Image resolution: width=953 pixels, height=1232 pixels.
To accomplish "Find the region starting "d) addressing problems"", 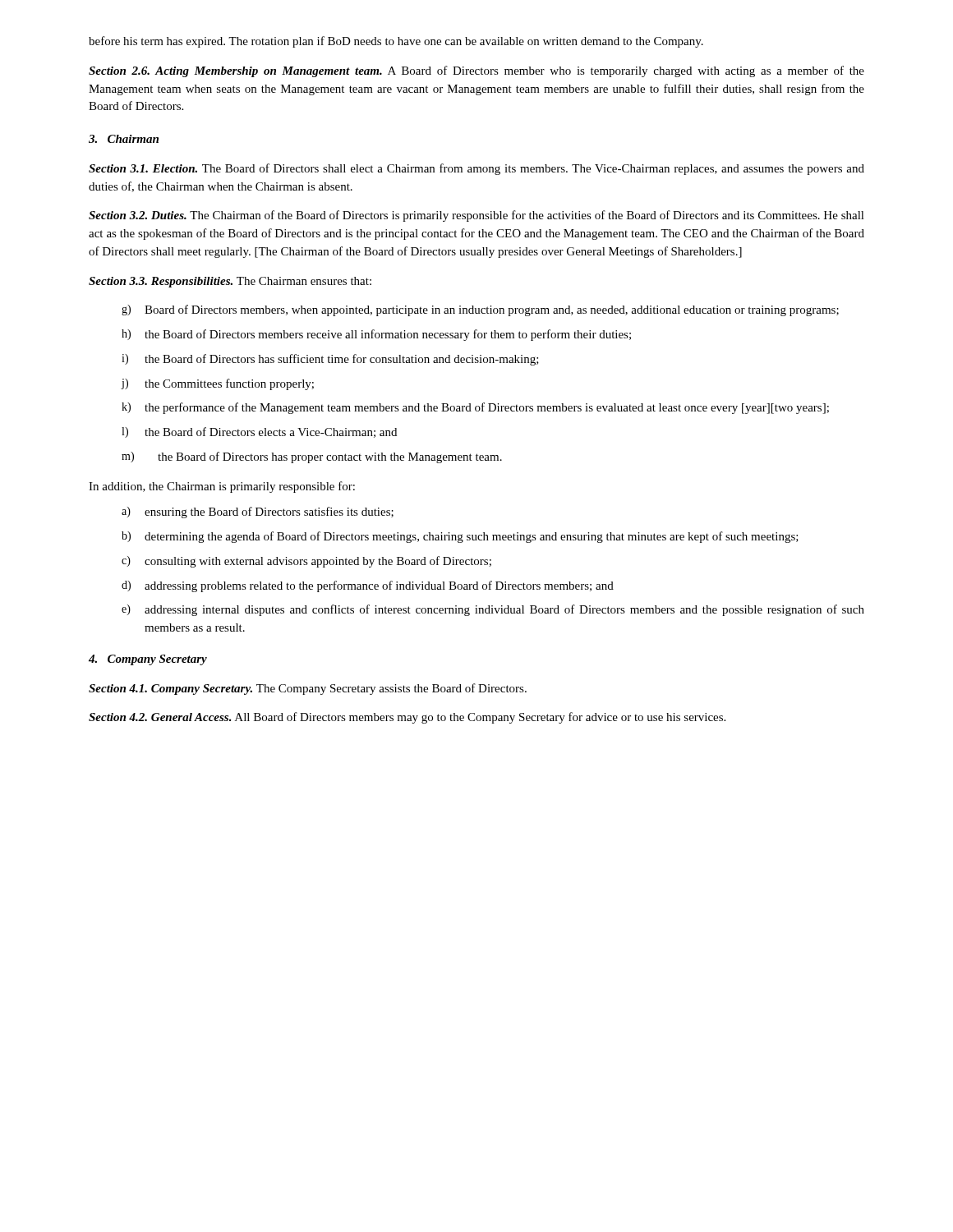I will pos(493,586).
